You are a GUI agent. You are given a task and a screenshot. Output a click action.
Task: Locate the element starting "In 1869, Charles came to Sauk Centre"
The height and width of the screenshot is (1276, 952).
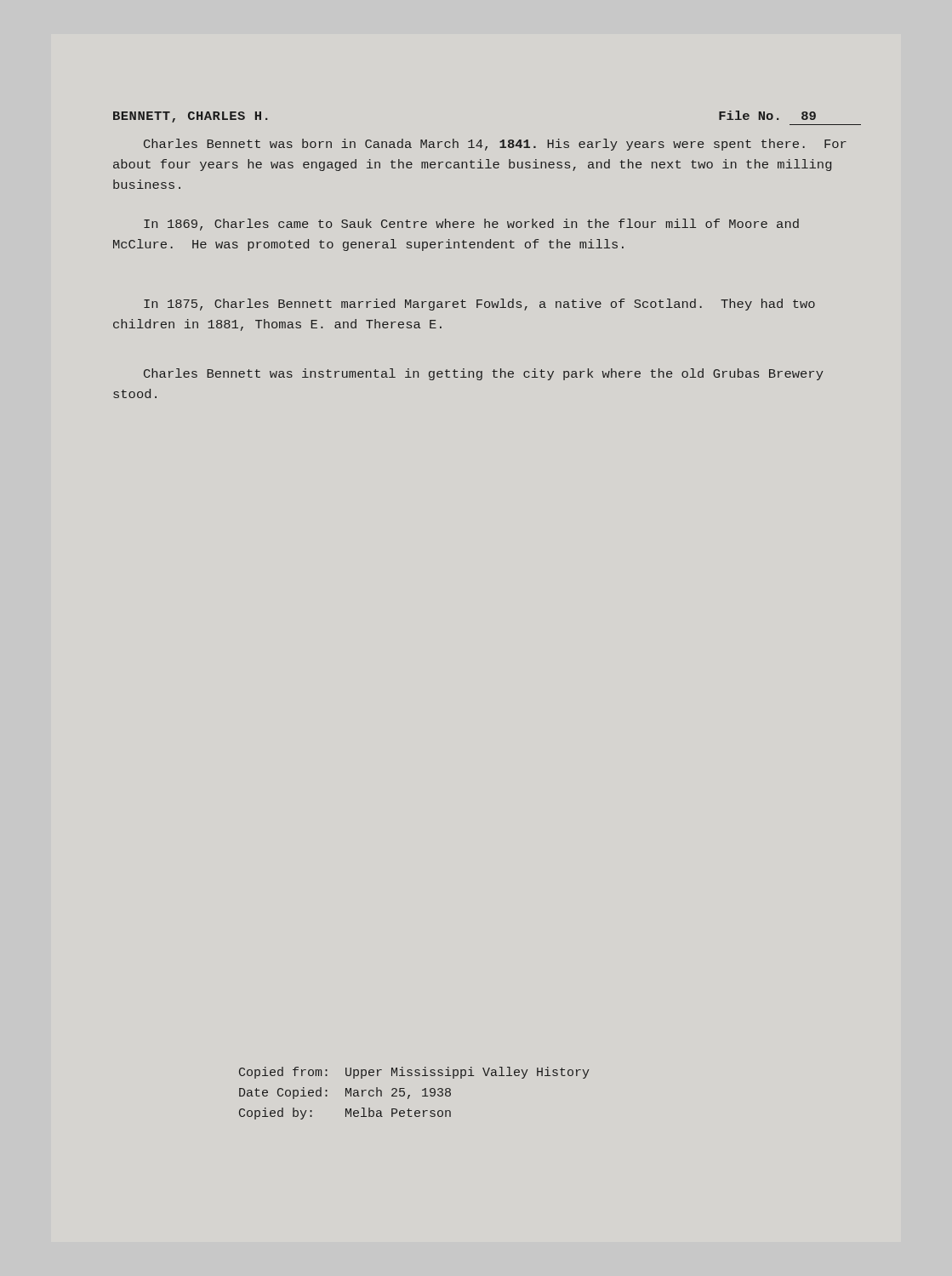click(456, 235)
